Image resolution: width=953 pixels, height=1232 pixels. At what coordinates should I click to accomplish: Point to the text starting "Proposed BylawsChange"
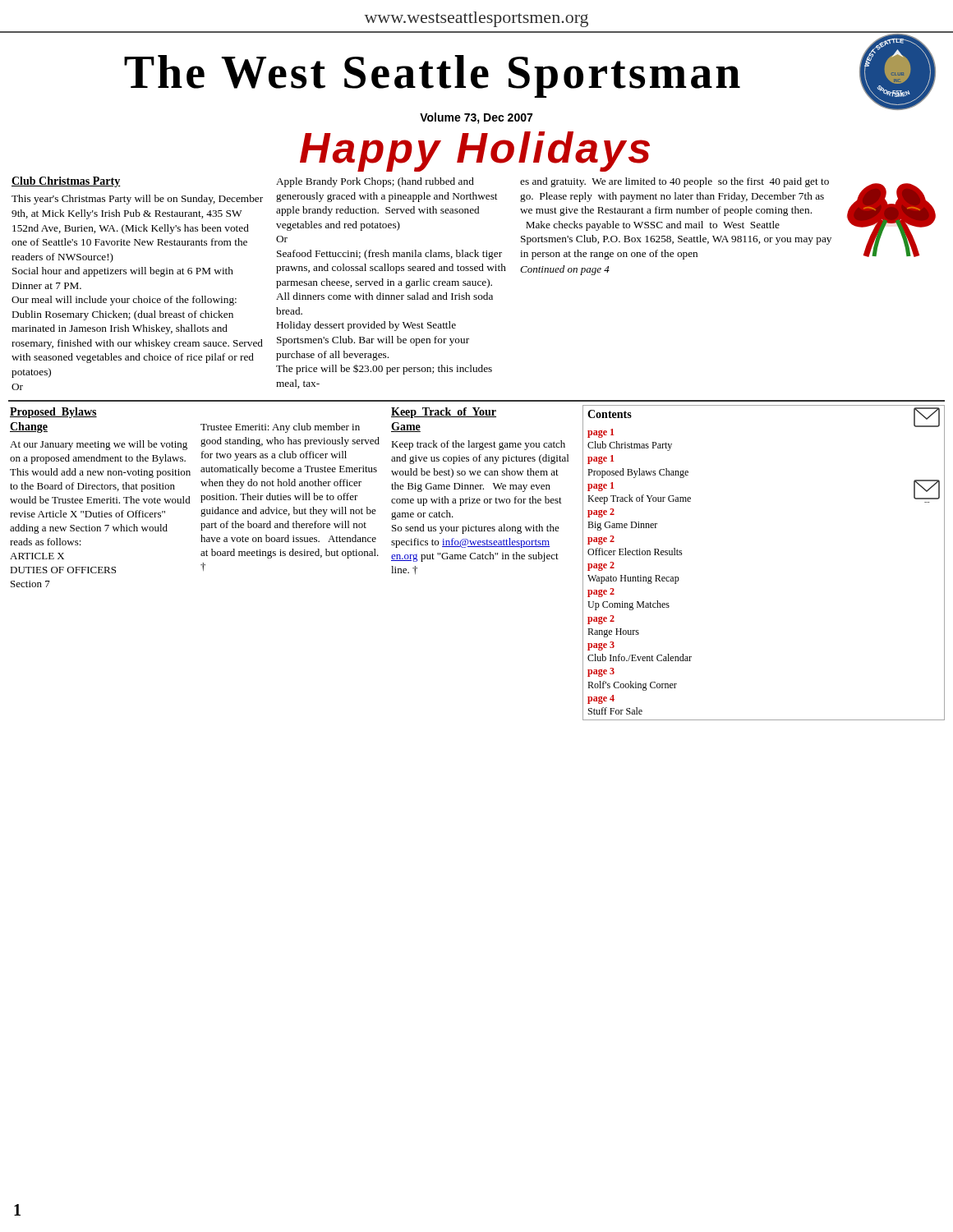point(53,419)
